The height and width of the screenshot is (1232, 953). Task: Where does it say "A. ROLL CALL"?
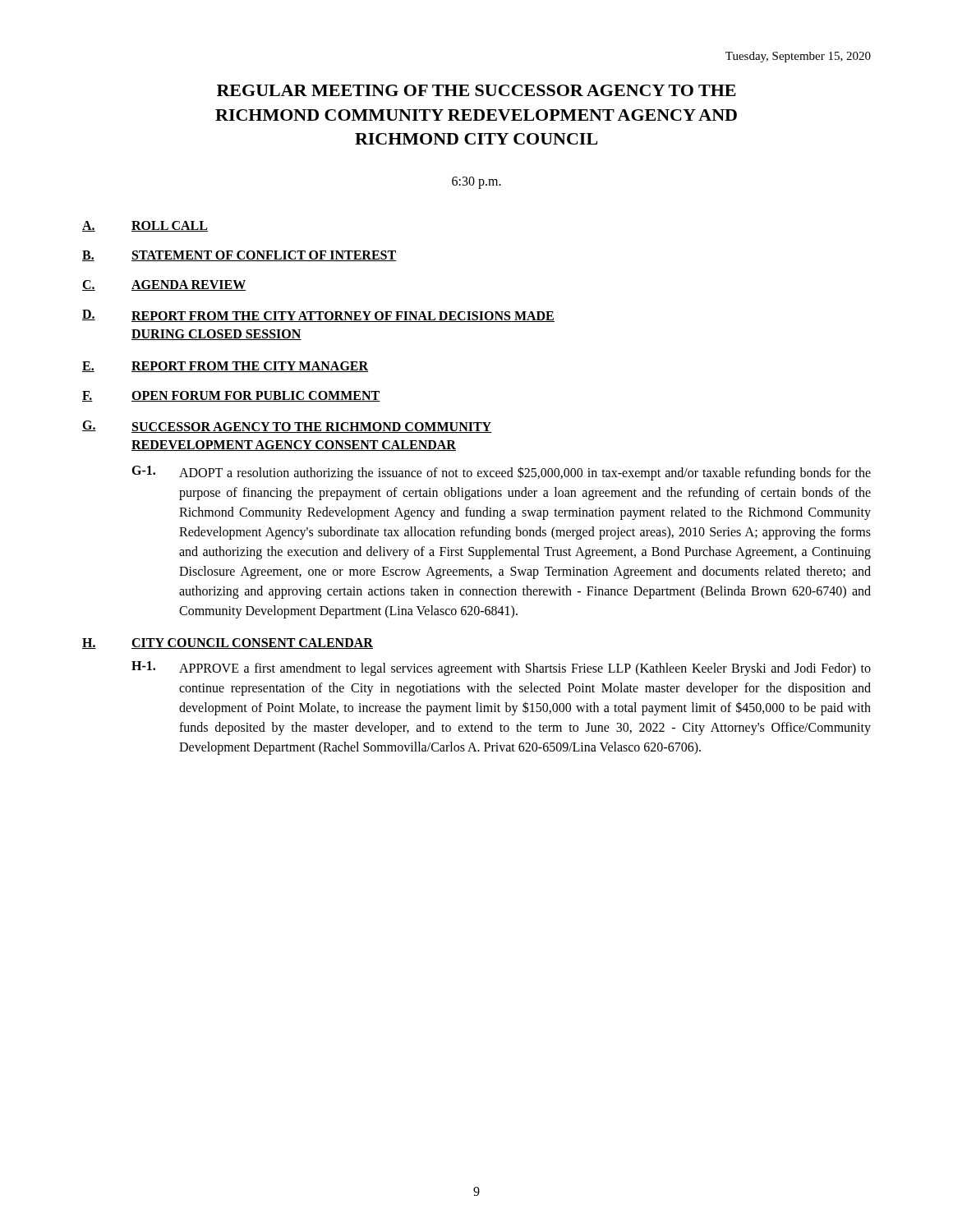[145, 226]
